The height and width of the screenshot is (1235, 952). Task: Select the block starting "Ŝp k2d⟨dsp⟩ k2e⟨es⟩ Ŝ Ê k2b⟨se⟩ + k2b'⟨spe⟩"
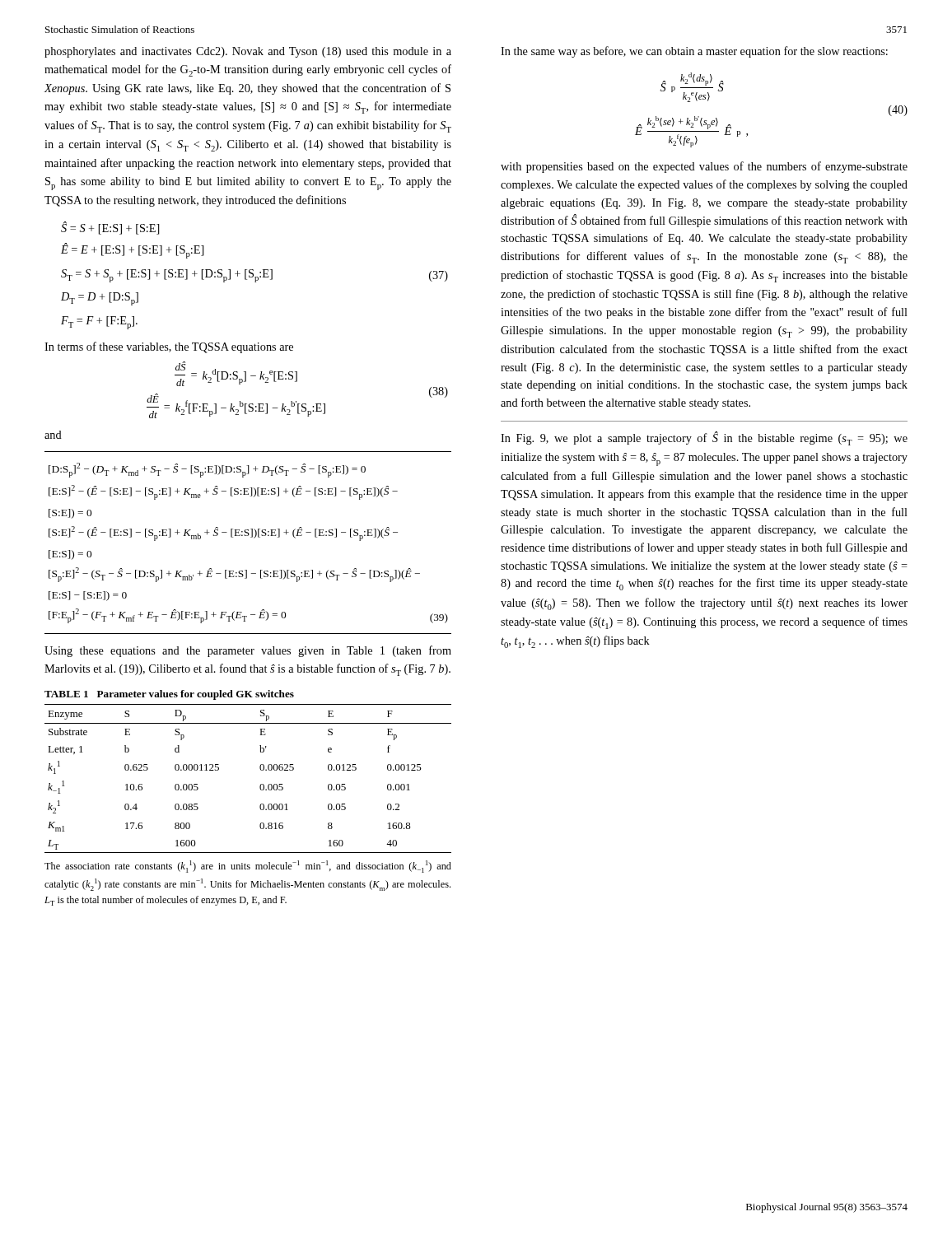704,110
